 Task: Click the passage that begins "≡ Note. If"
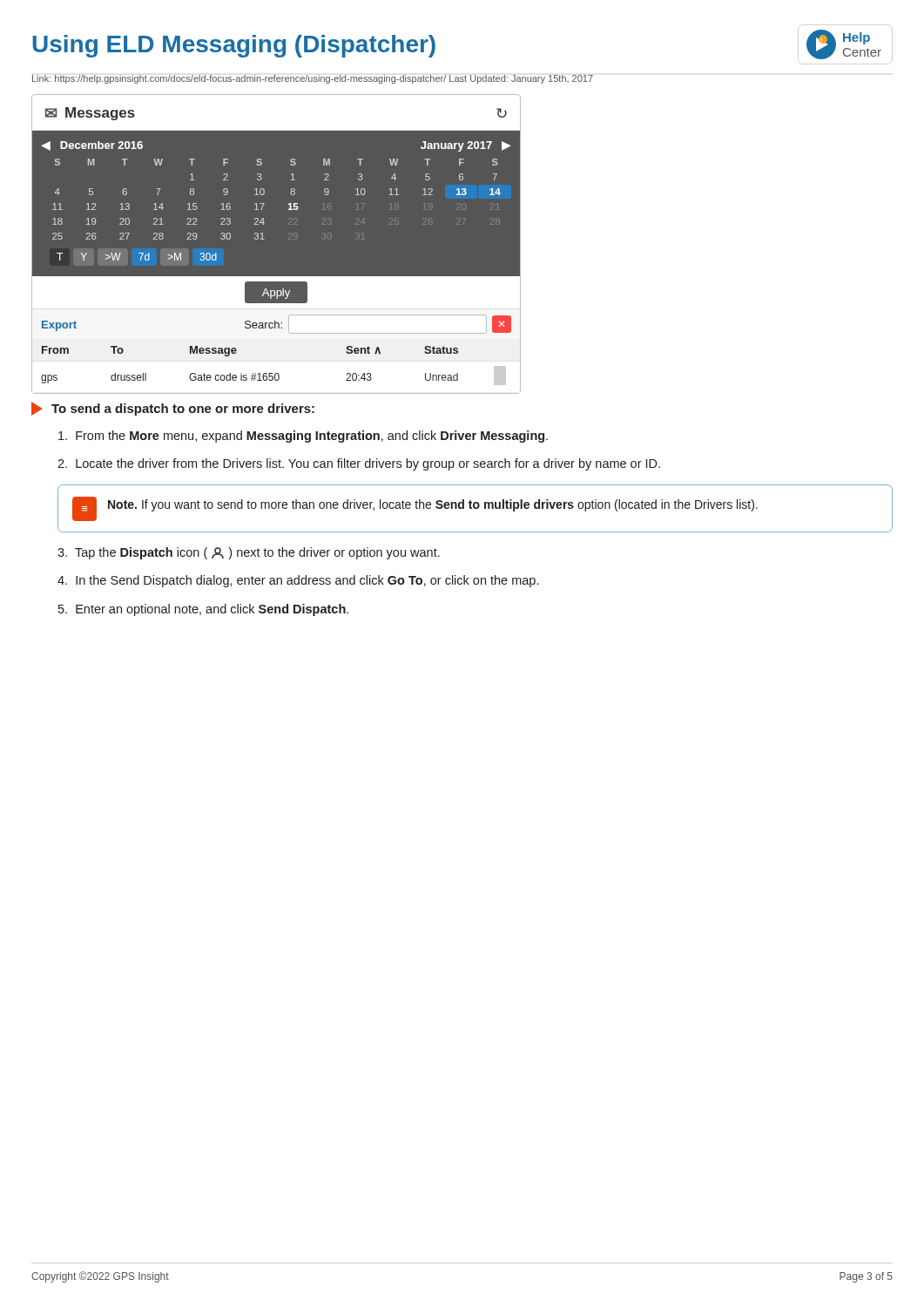coord(415,508)
